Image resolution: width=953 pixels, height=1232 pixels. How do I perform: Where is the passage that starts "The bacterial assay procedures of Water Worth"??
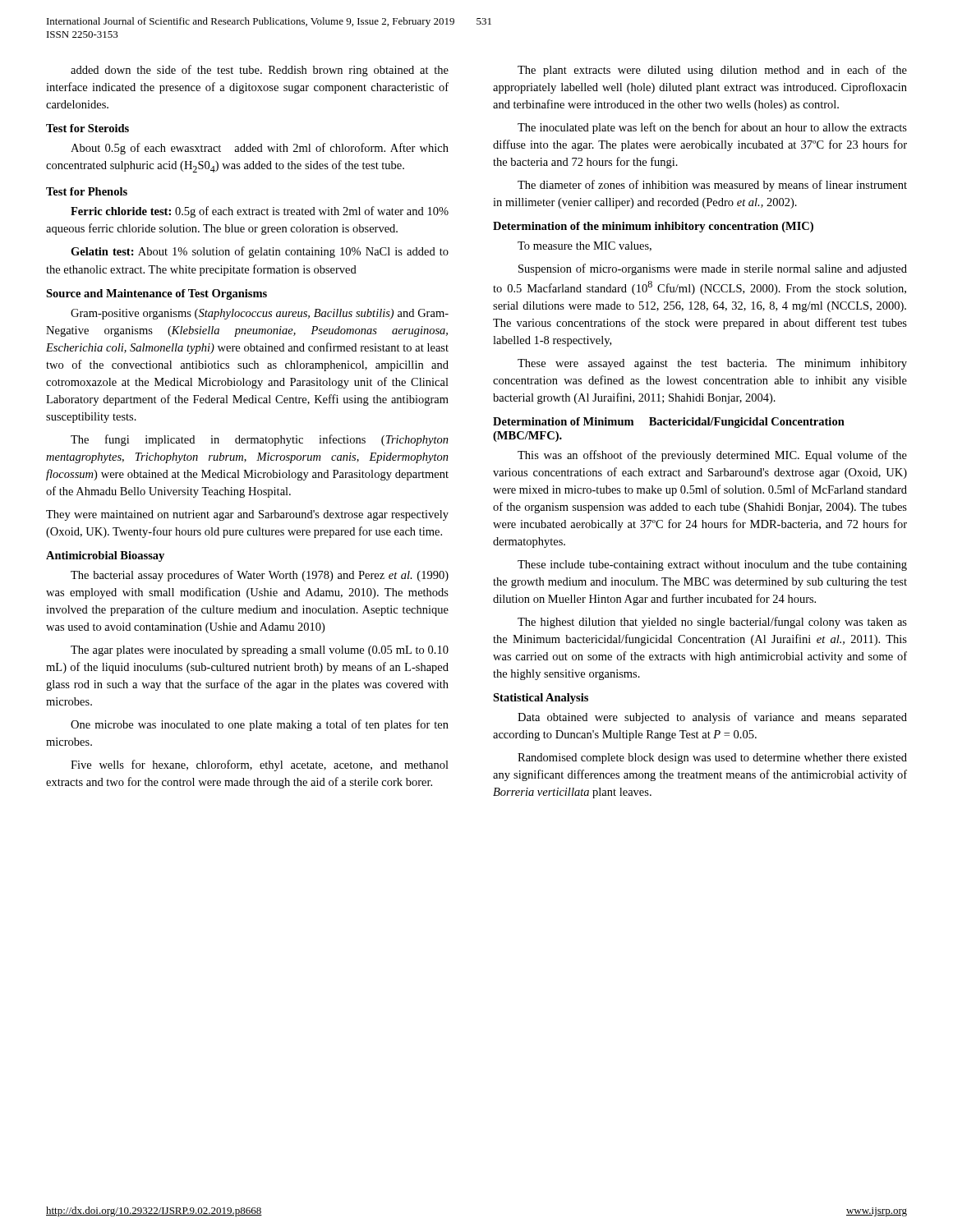[x=247, y=601]
